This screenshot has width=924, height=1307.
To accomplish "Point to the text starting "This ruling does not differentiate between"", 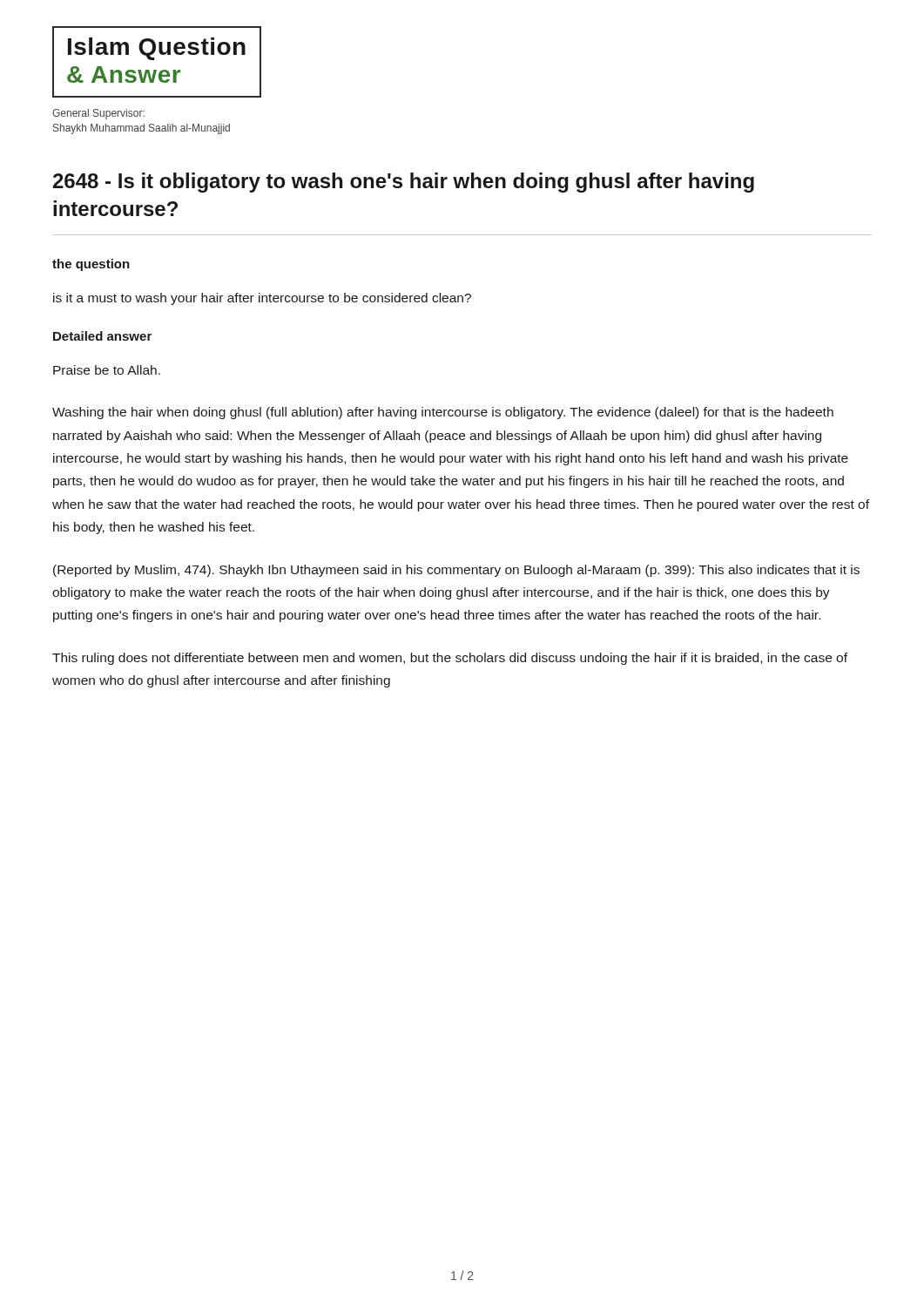I will click(450, 668).
